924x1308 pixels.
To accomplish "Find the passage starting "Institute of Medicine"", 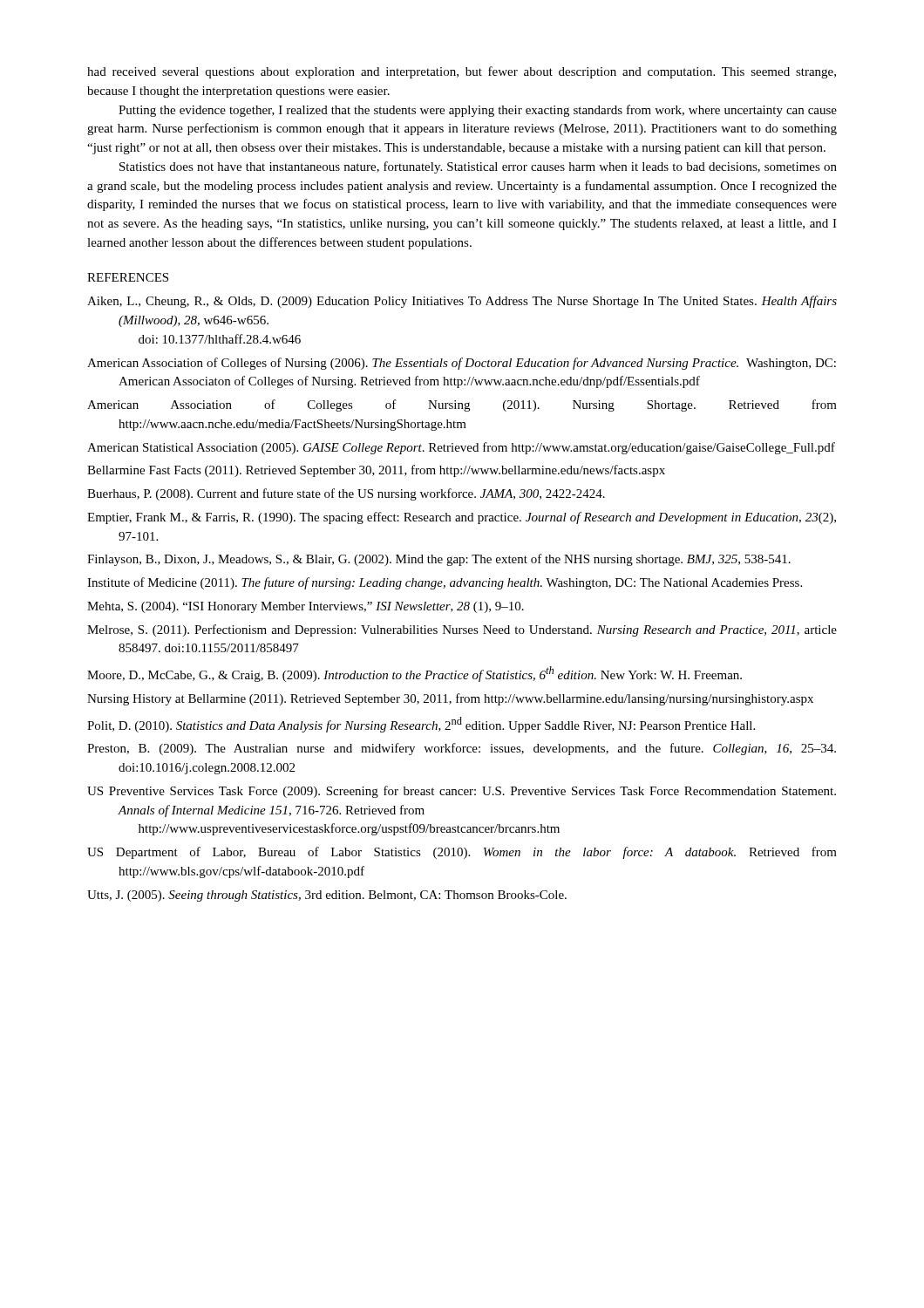I will [x=445, y=583].
